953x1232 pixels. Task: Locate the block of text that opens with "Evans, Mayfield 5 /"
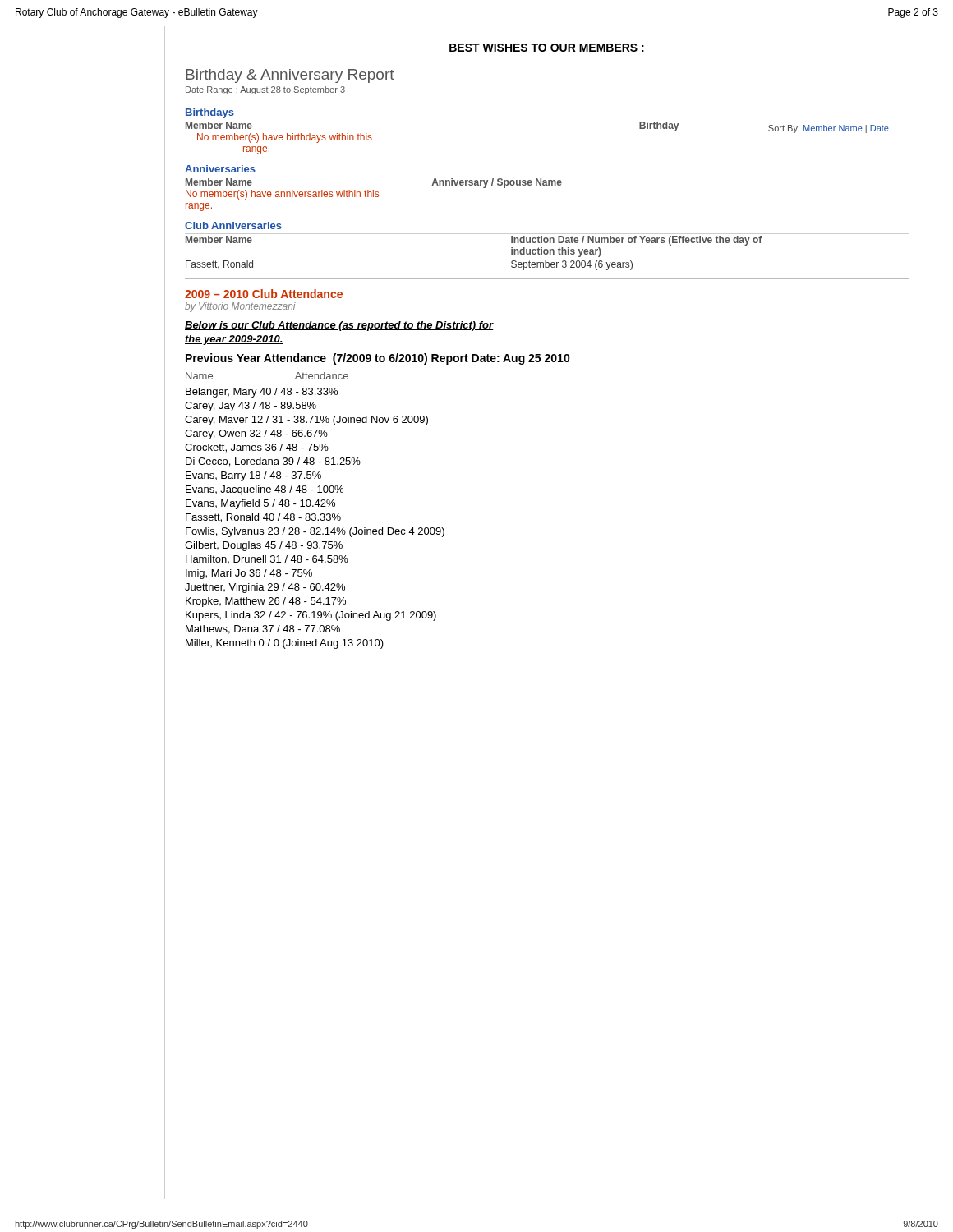click(x=260, y=503)
